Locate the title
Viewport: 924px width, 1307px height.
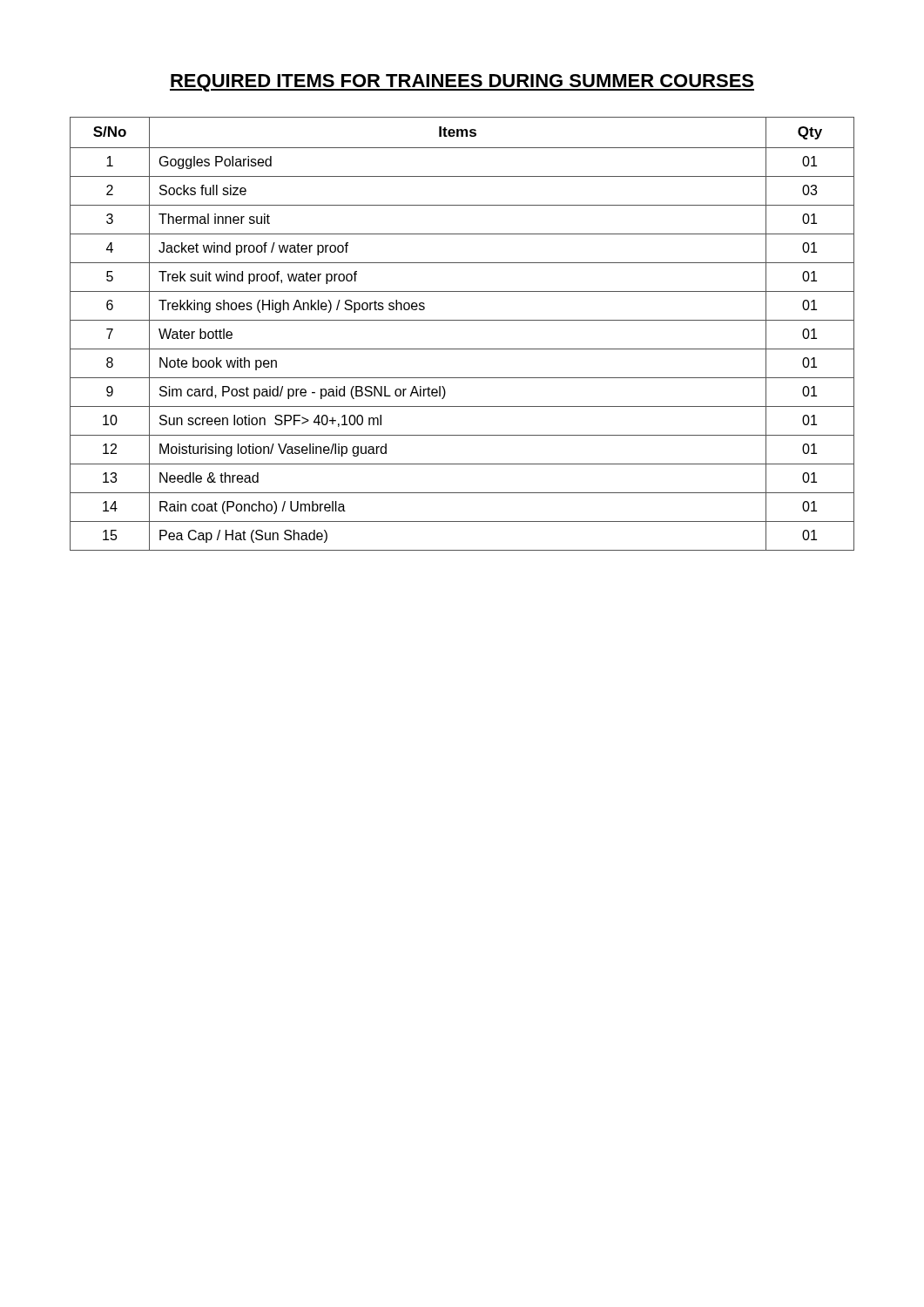click(x=462, y=81)
